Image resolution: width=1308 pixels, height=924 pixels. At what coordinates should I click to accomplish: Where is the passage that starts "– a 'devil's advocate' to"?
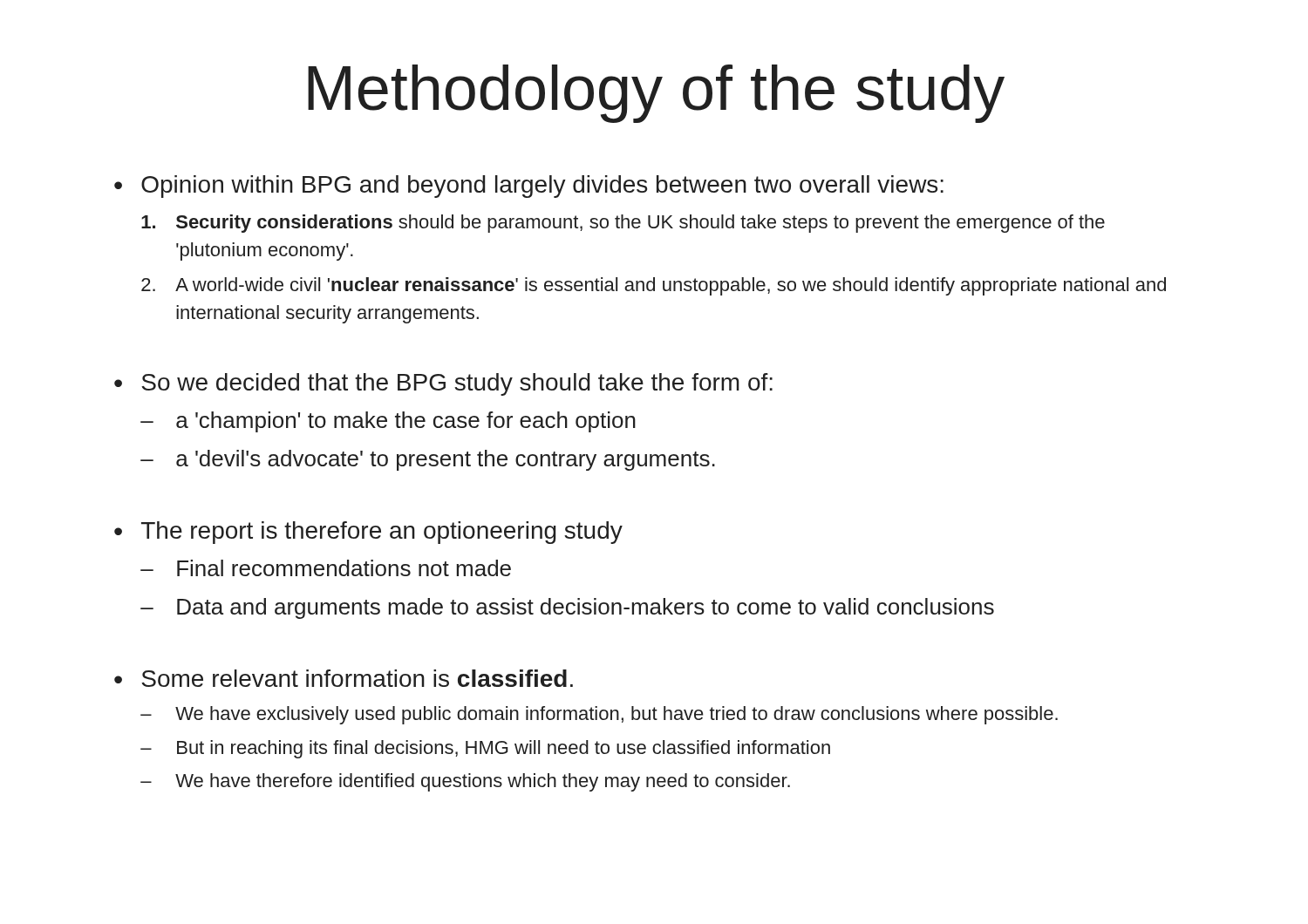(x=429, y=459)
